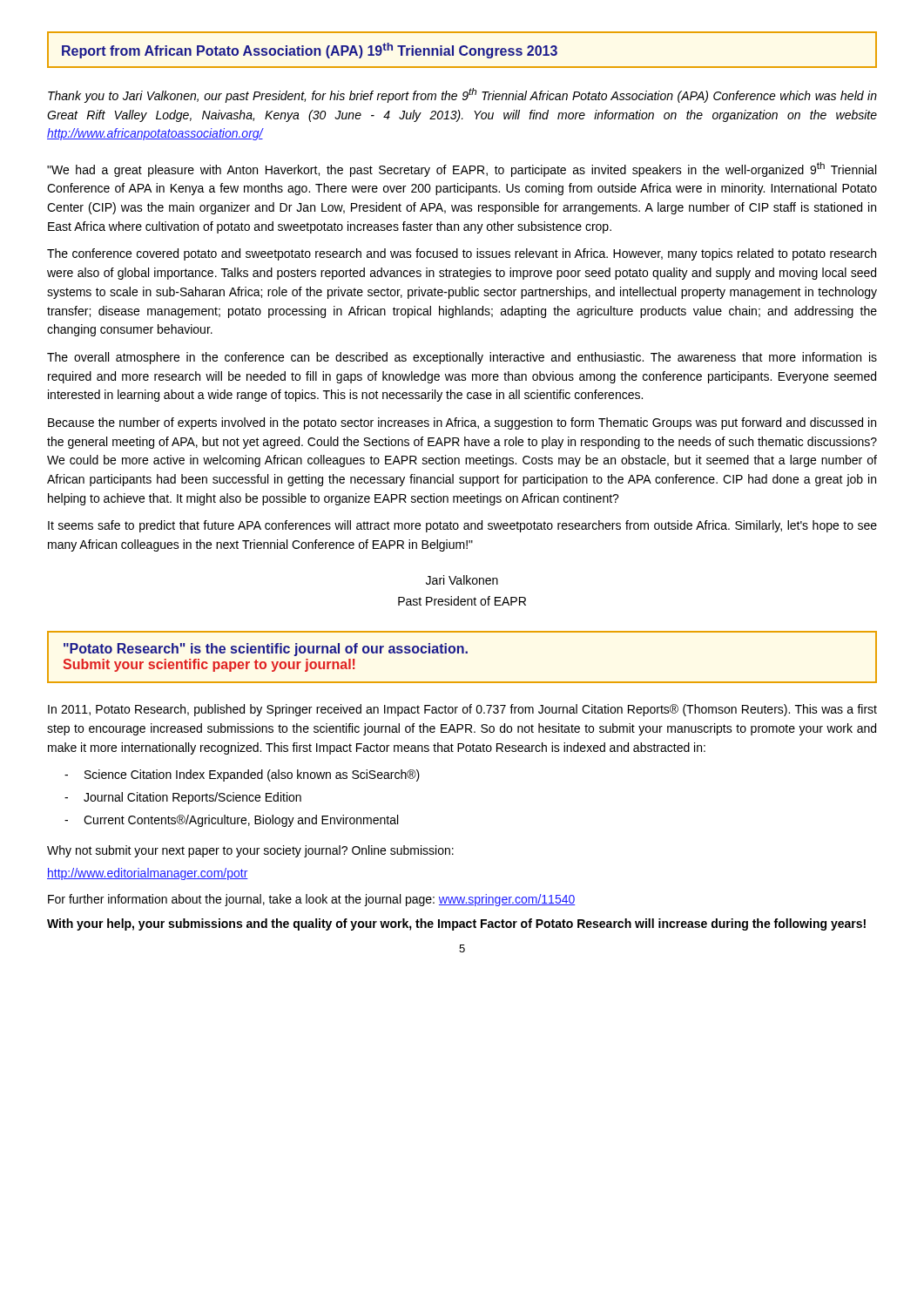Viewport: 924px width, 1307px height.
Task: Select the text block that says "Jari Valkonen Past President"
Action: click(x=462, y=590)
